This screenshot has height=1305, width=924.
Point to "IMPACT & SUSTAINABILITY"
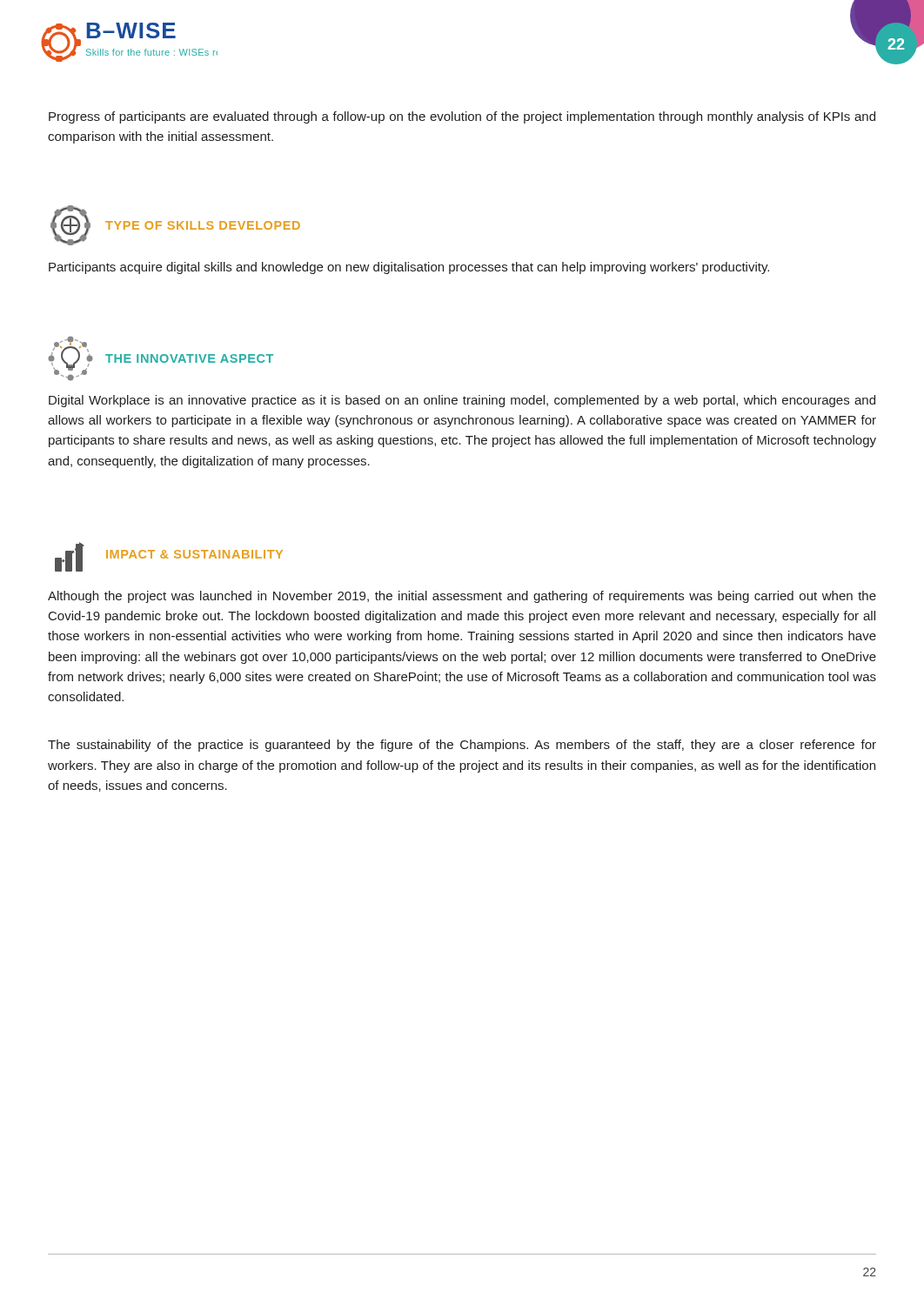tap(195, 554)
